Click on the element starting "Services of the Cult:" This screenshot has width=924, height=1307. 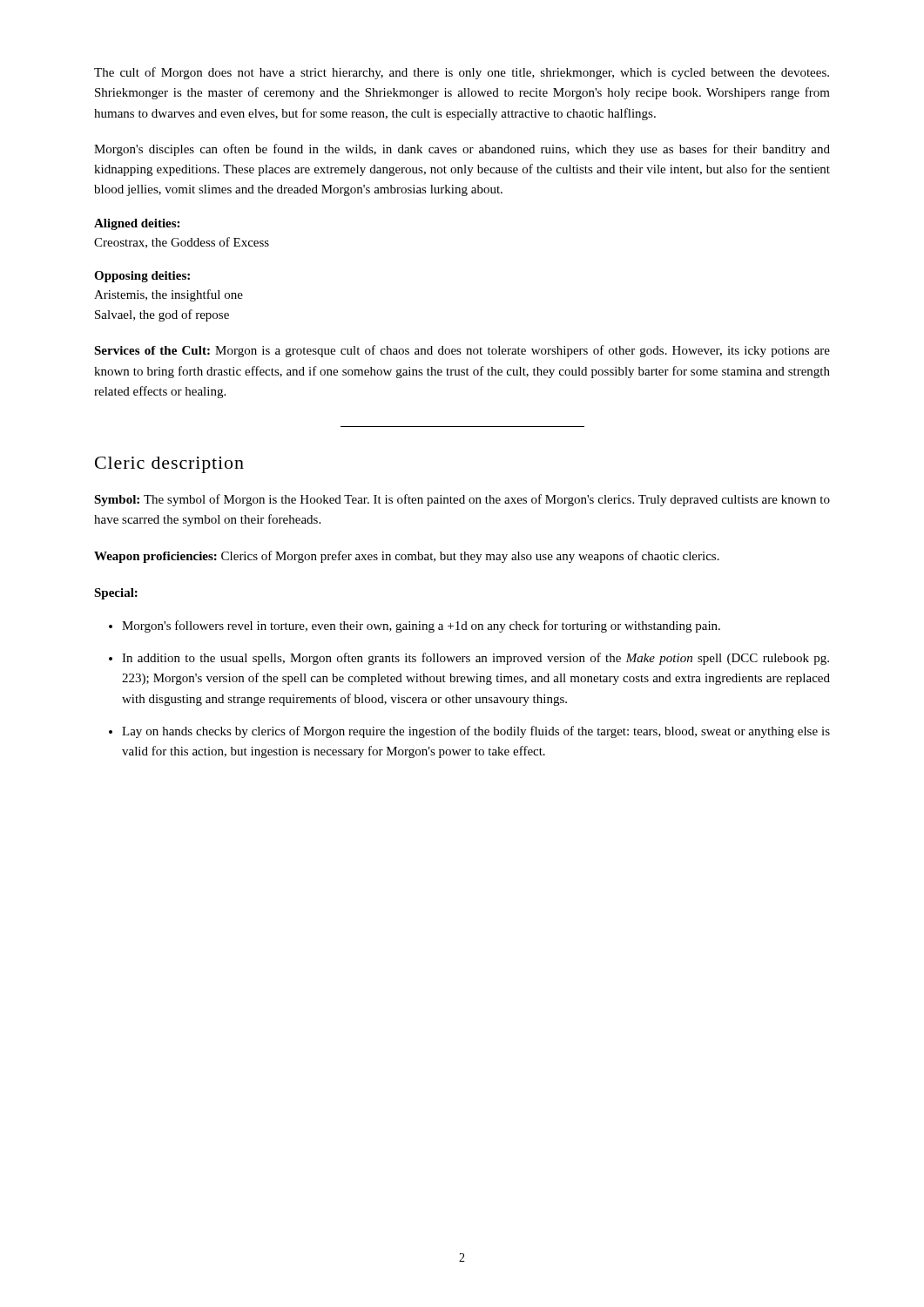[x=462, y=371]
